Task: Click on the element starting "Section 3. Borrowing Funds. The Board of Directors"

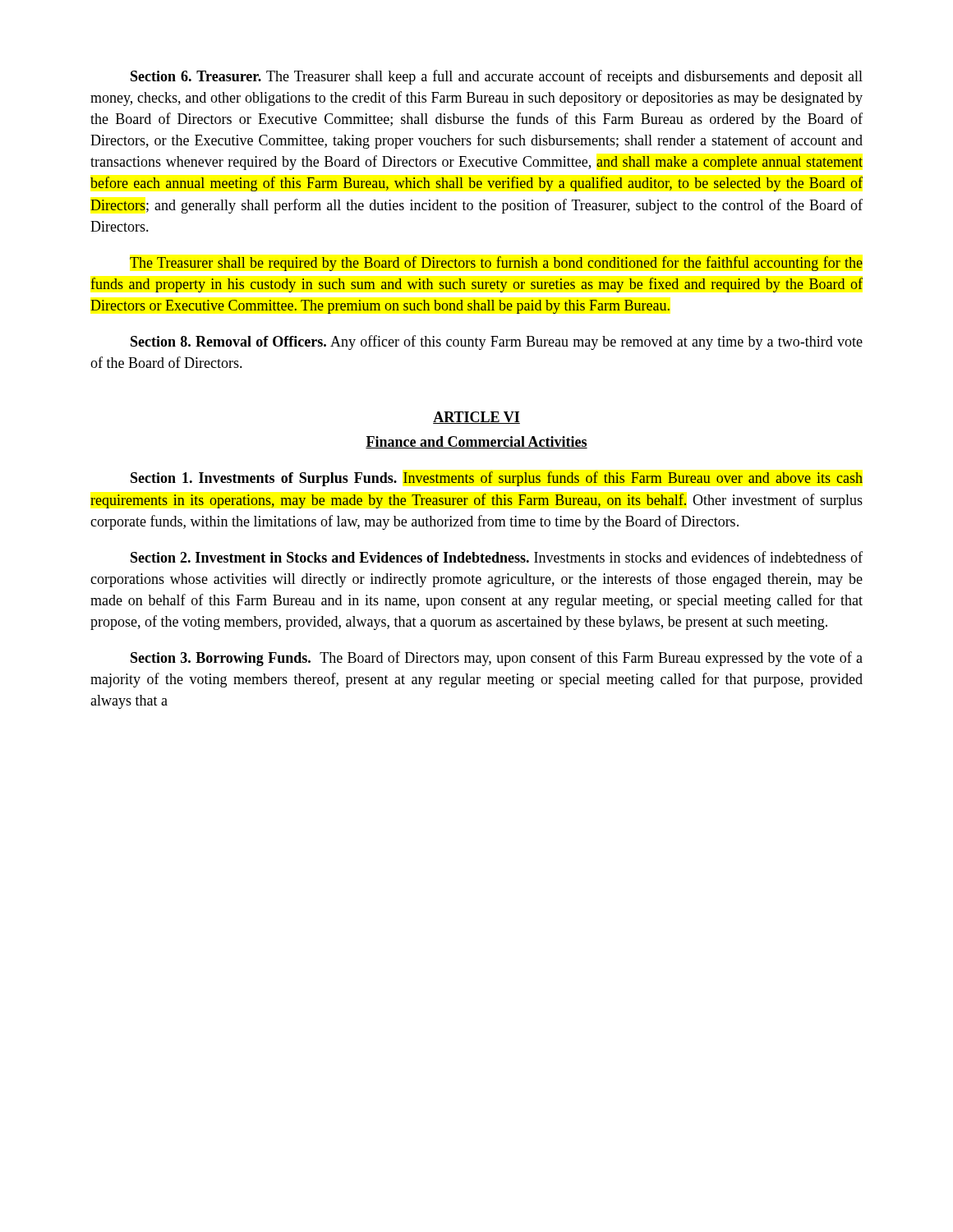Action: click(476, 679)
